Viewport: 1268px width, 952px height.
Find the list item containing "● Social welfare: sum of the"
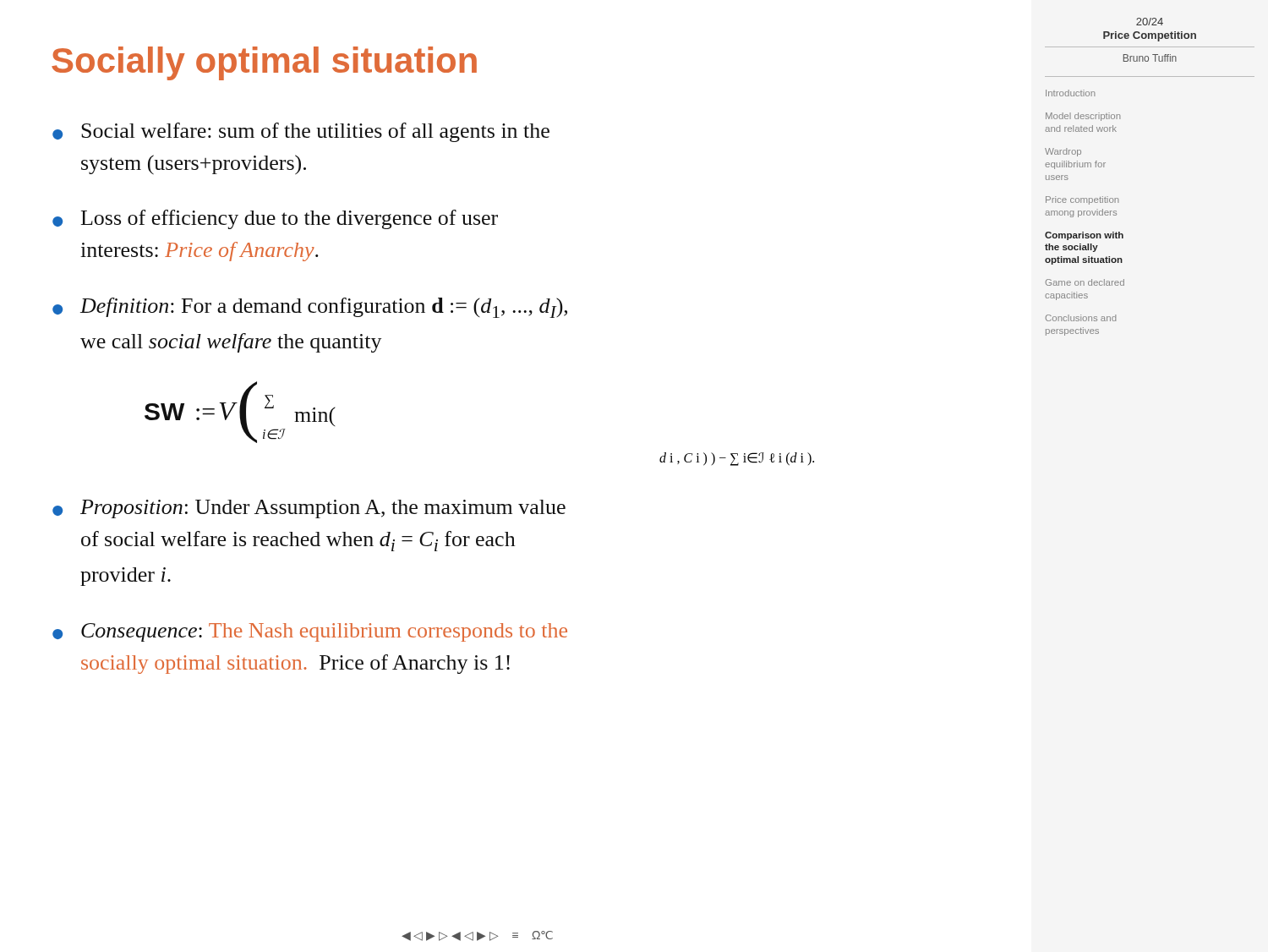[x=300, y=147]
